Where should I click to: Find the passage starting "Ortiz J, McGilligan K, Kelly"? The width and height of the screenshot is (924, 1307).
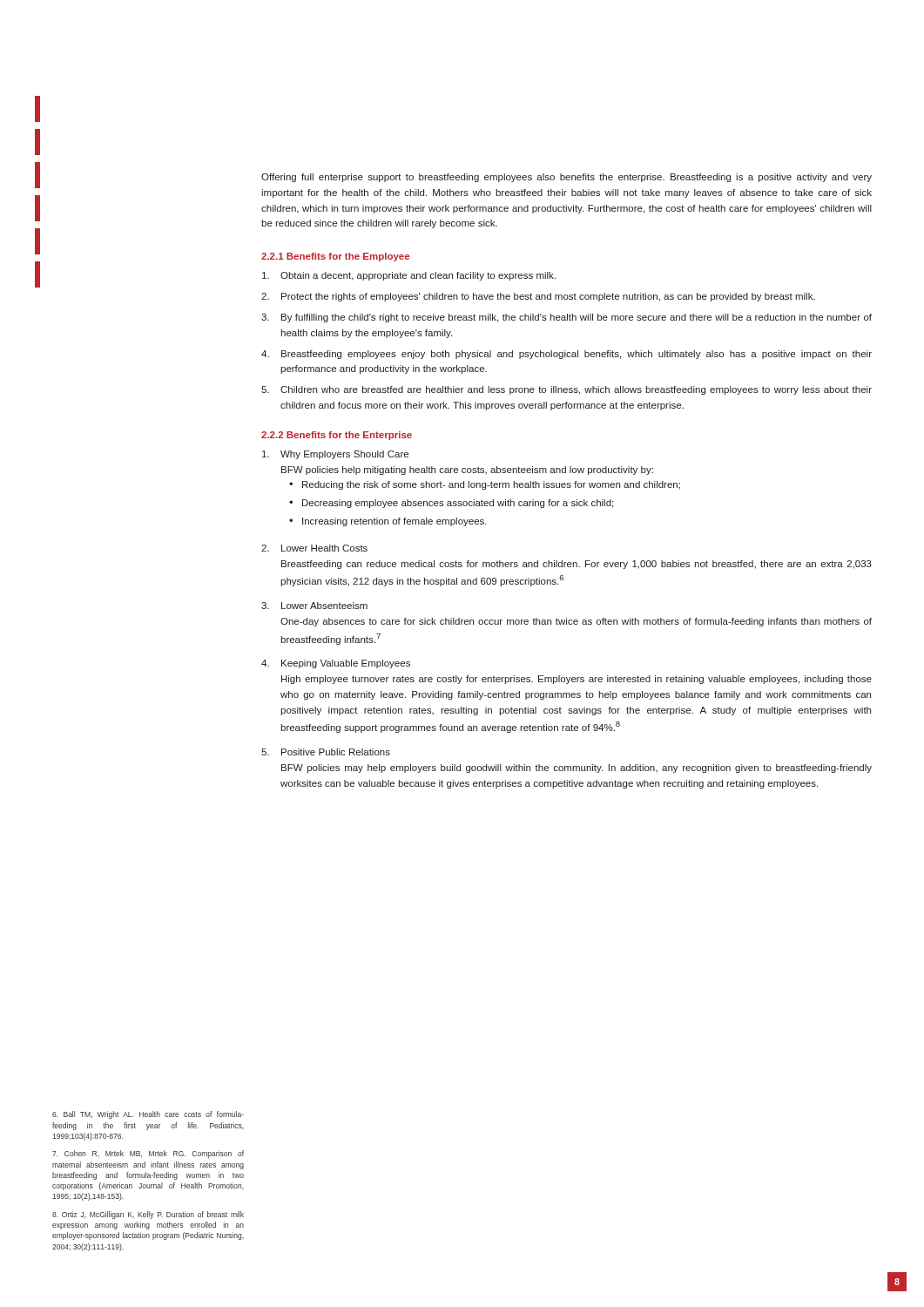148,1230
